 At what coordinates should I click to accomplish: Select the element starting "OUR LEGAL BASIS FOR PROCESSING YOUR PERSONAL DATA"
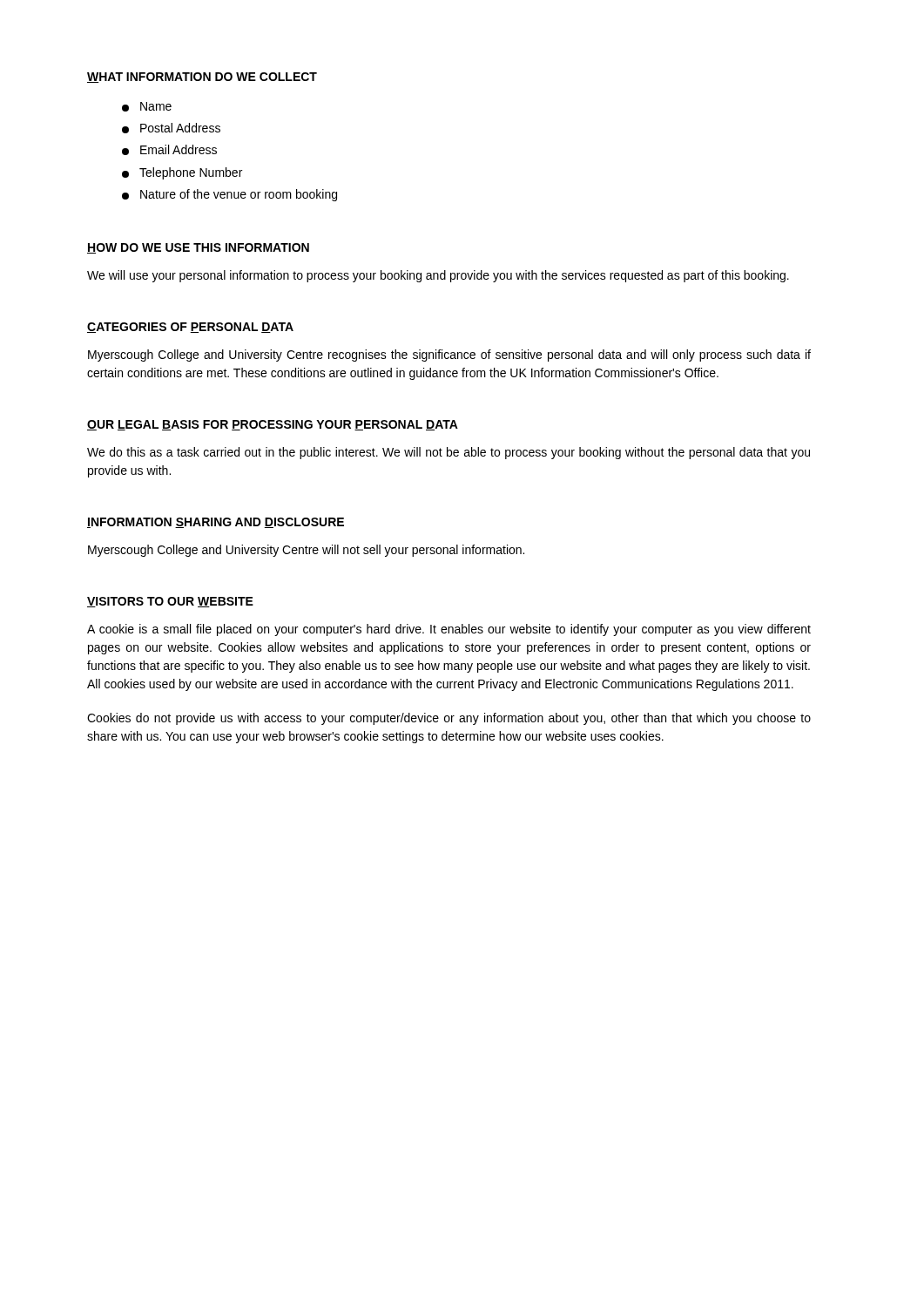pos(273,424)
